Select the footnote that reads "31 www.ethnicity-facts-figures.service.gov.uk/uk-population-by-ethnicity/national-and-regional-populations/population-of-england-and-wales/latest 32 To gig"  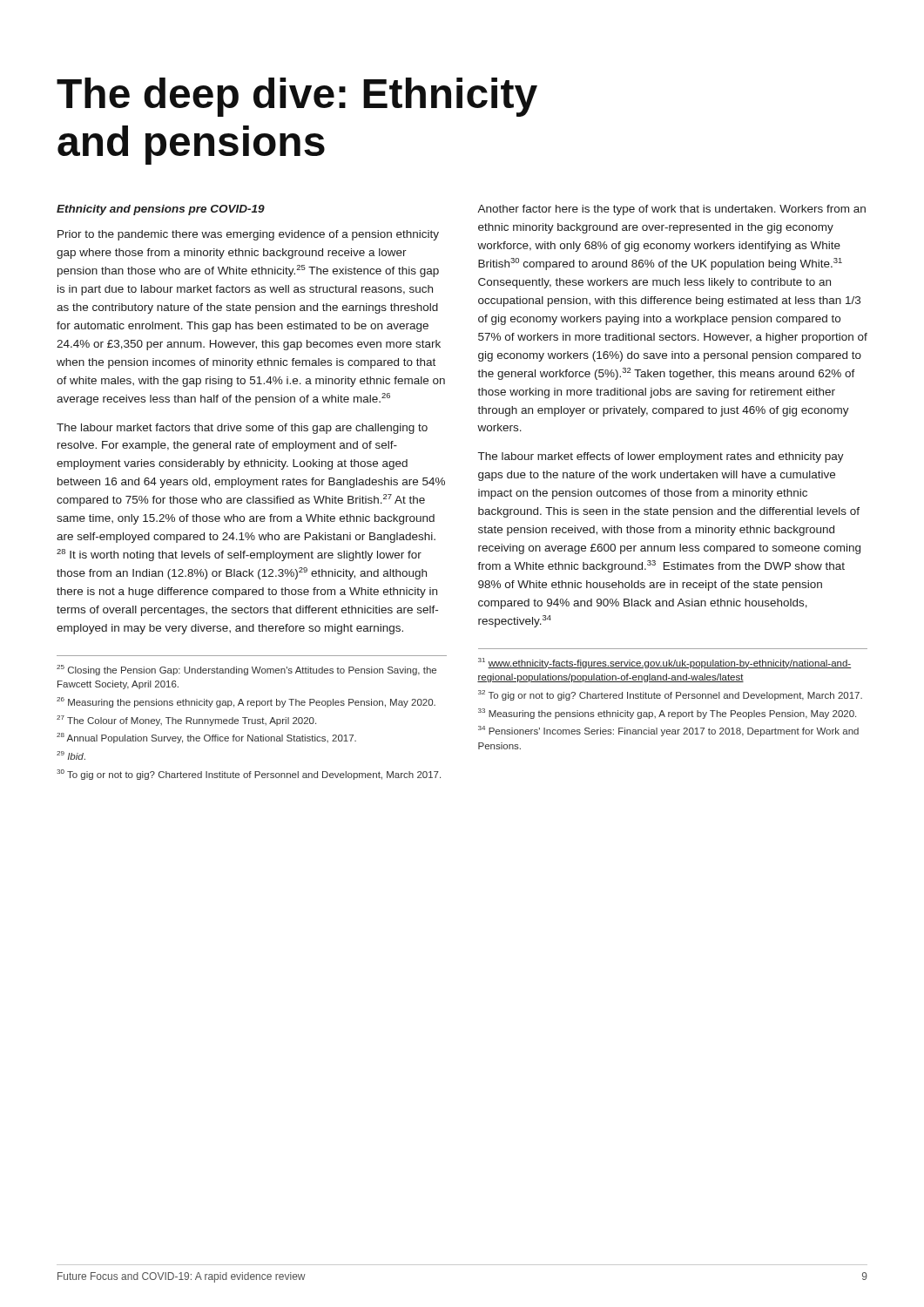pos(673,701)
